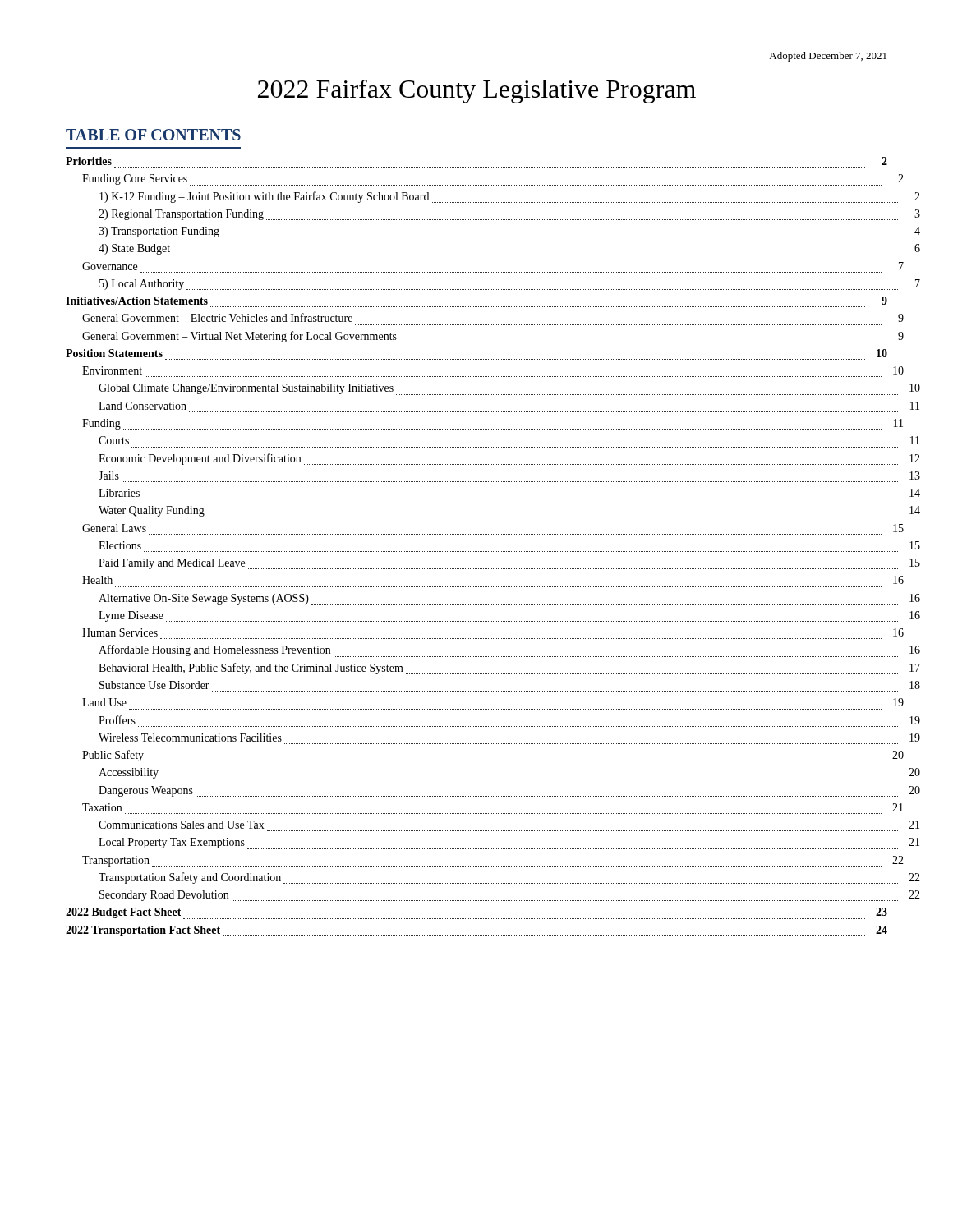Locate the text block starting "5) Local Authority"
Viewport: 953px width, 1232px height.
coord(509,284)
